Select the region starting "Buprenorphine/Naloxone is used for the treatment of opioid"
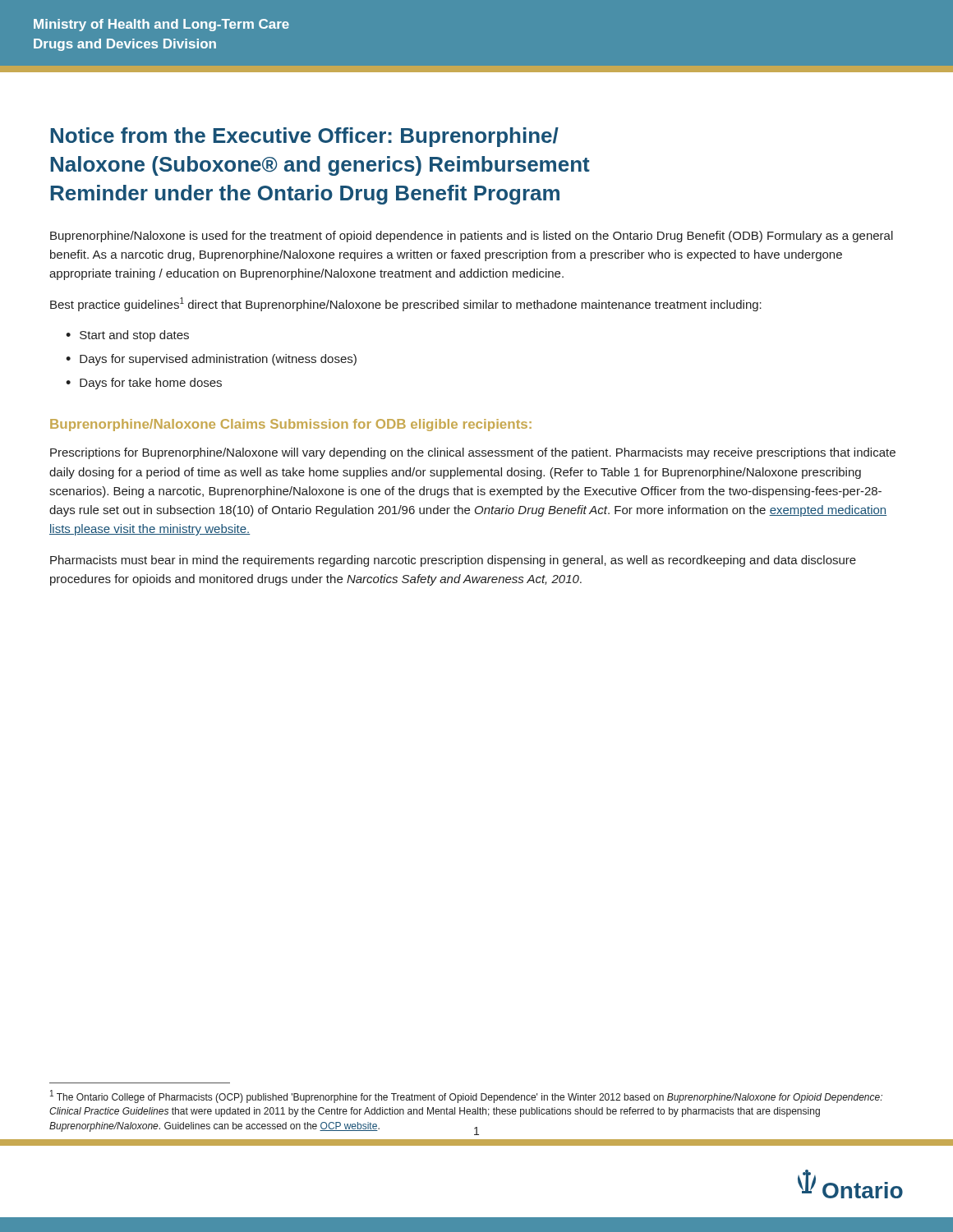The height and width of the screenshot is (1232, 953). pyautogui.click(x=471, y=254)
